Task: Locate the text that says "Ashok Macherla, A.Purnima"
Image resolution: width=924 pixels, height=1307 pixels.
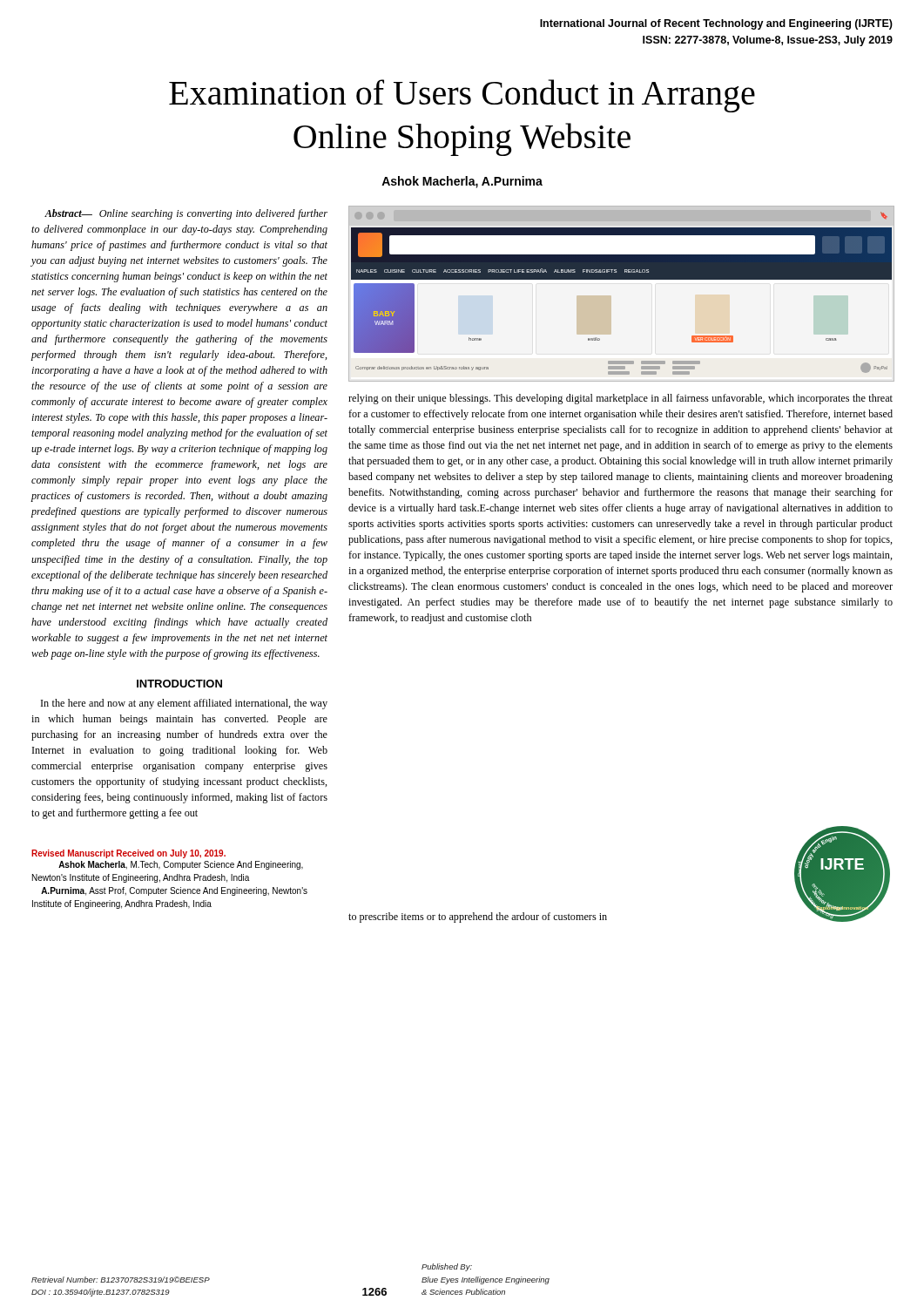Action: (462, 181)
